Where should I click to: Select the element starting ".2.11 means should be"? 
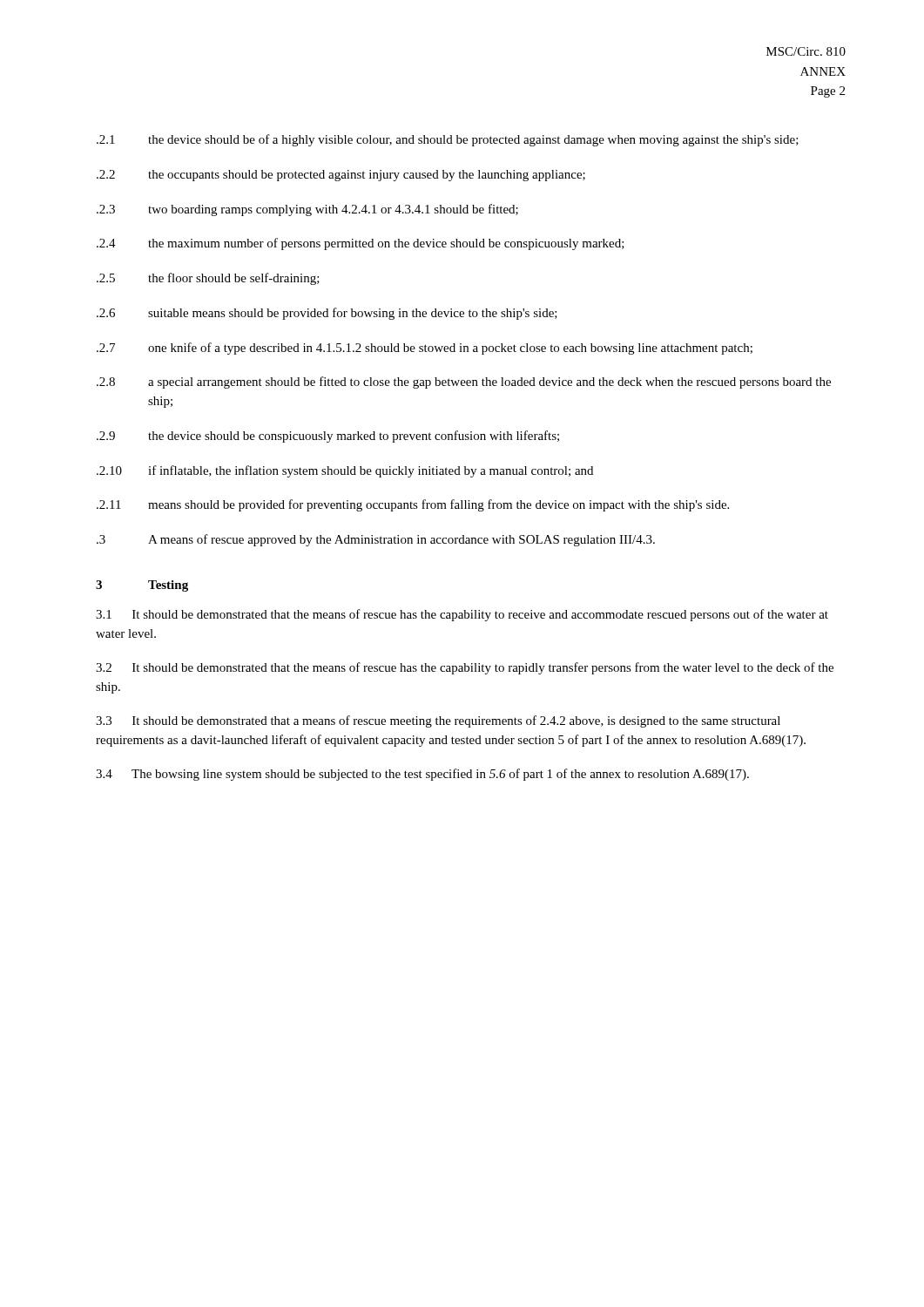pyautogui.click(x=471, y=505)
